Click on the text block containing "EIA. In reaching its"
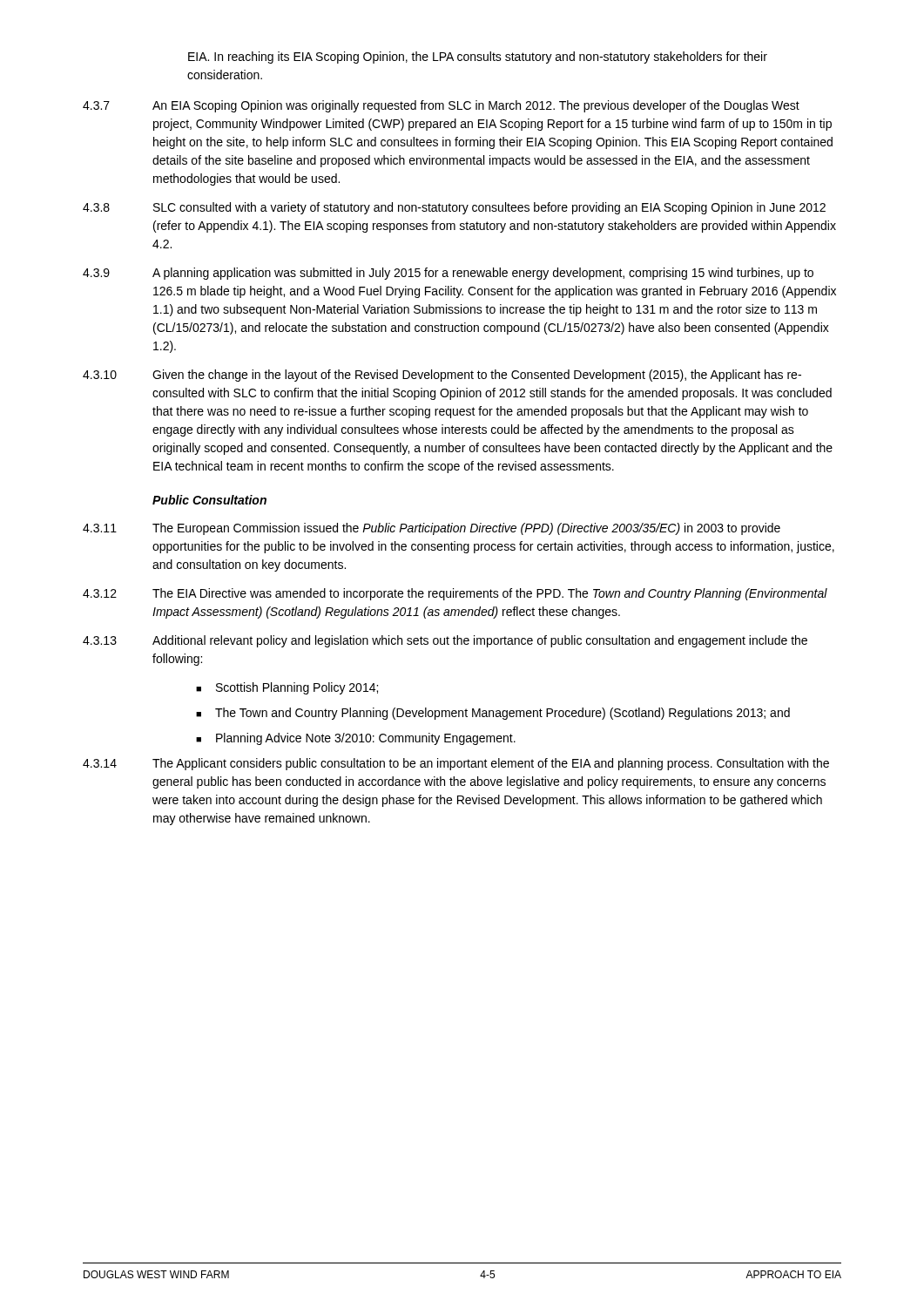924x1307 pixels. [x=477, y=66]
